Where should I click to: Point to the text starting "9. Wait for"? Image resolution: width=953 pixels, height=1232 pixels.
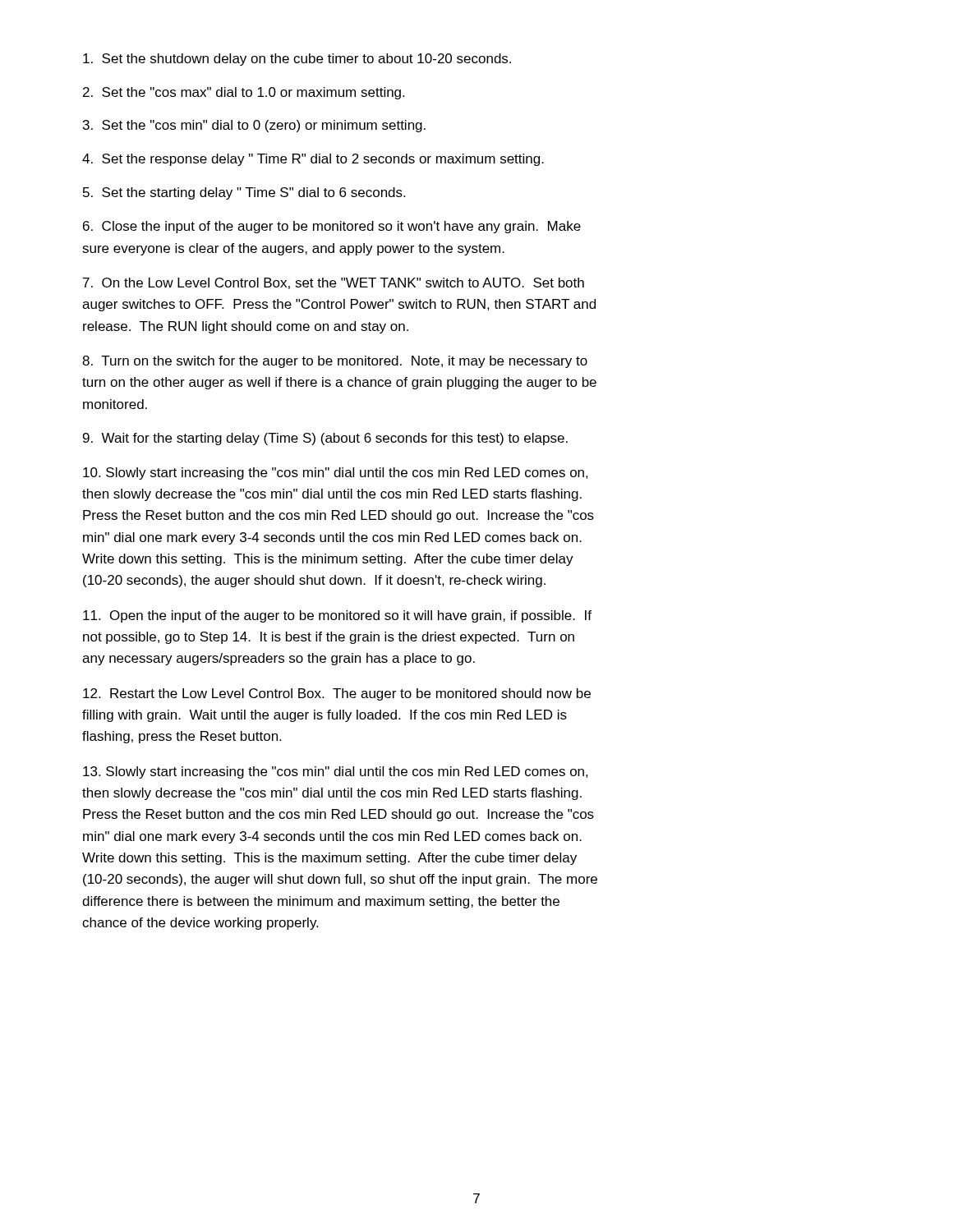click(325, 438)
